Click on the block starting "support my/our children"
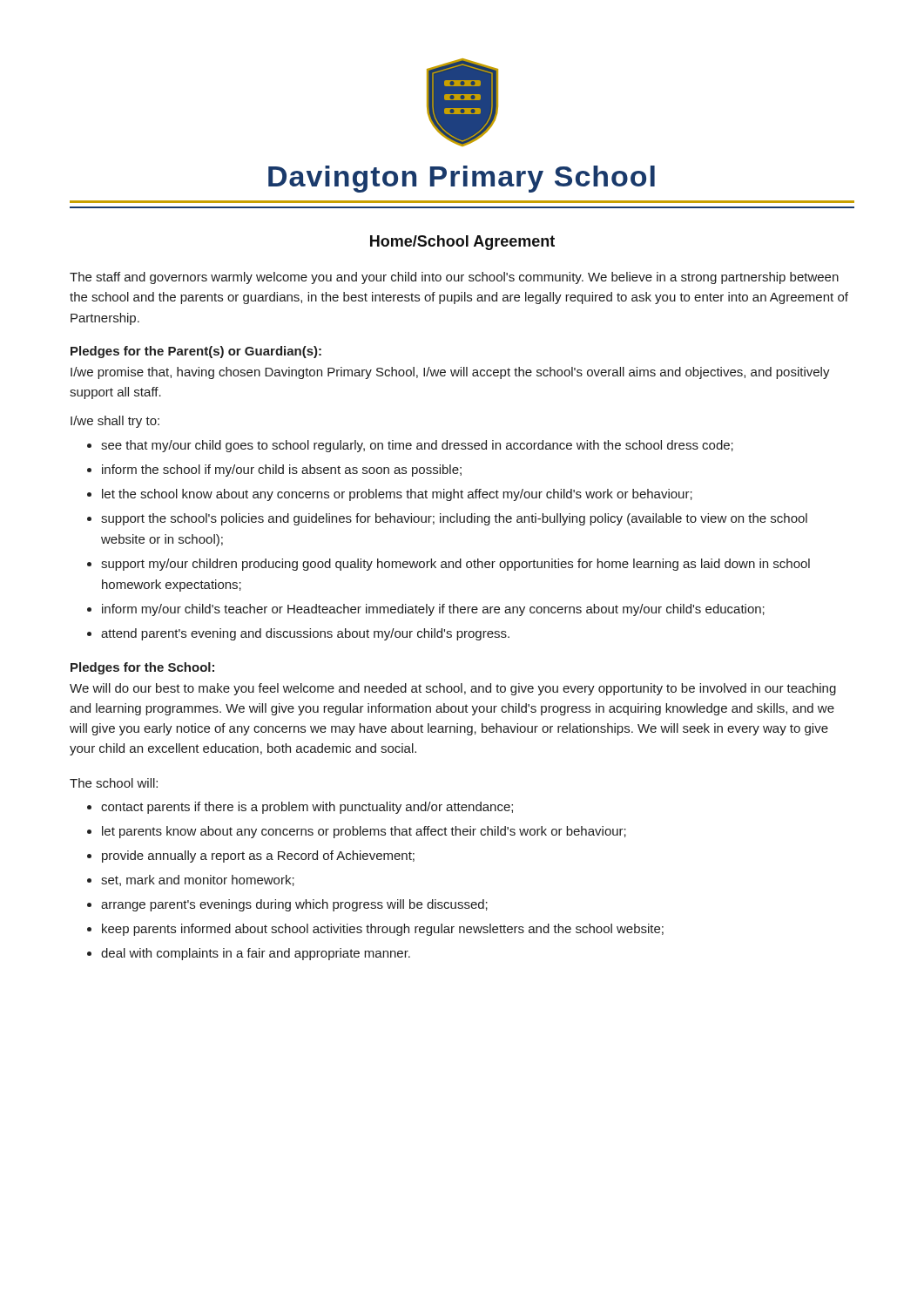 (456, 573)
